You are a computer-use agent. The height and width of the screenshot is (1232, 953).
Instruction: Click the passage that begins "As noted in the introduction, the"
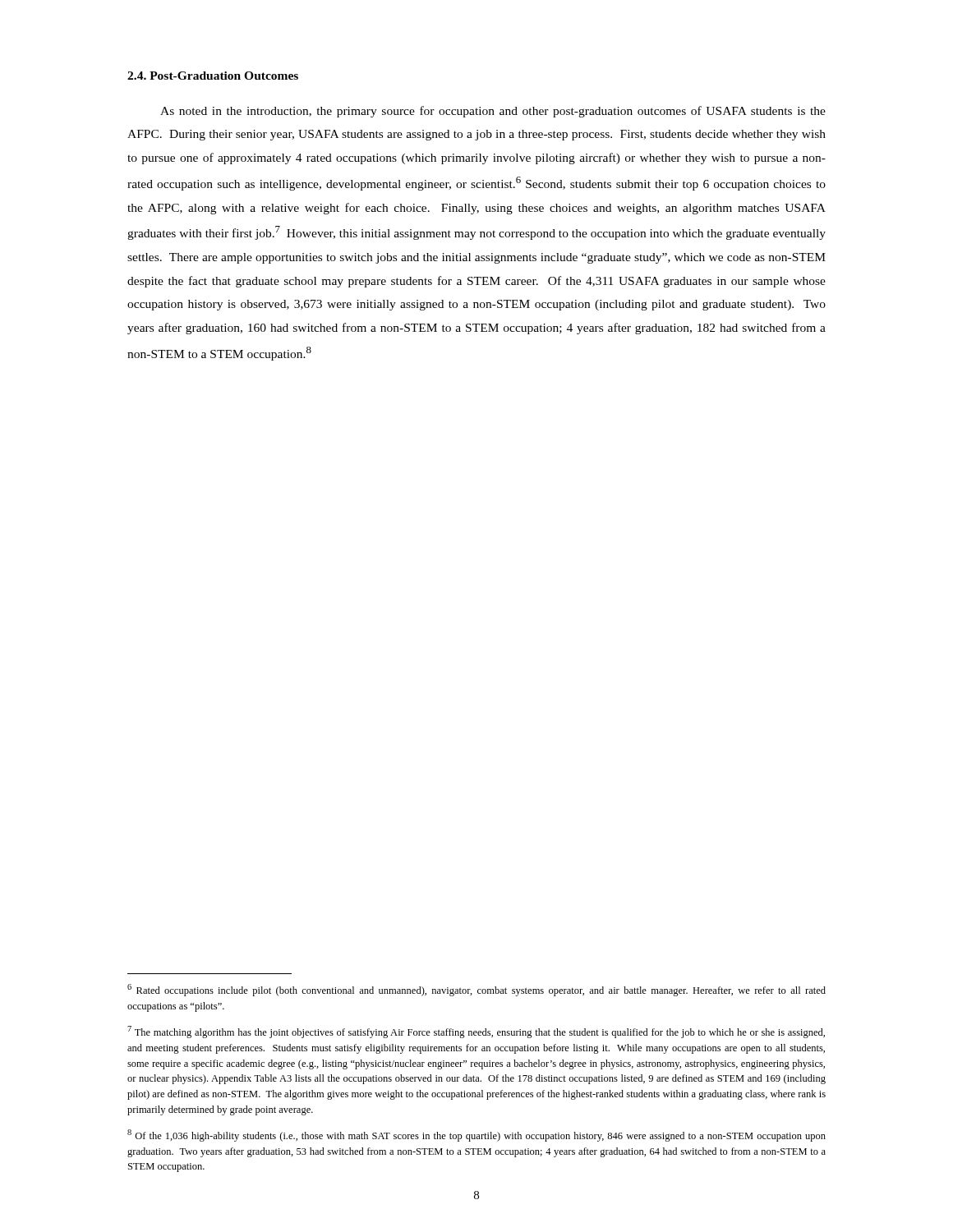point(476,233)
